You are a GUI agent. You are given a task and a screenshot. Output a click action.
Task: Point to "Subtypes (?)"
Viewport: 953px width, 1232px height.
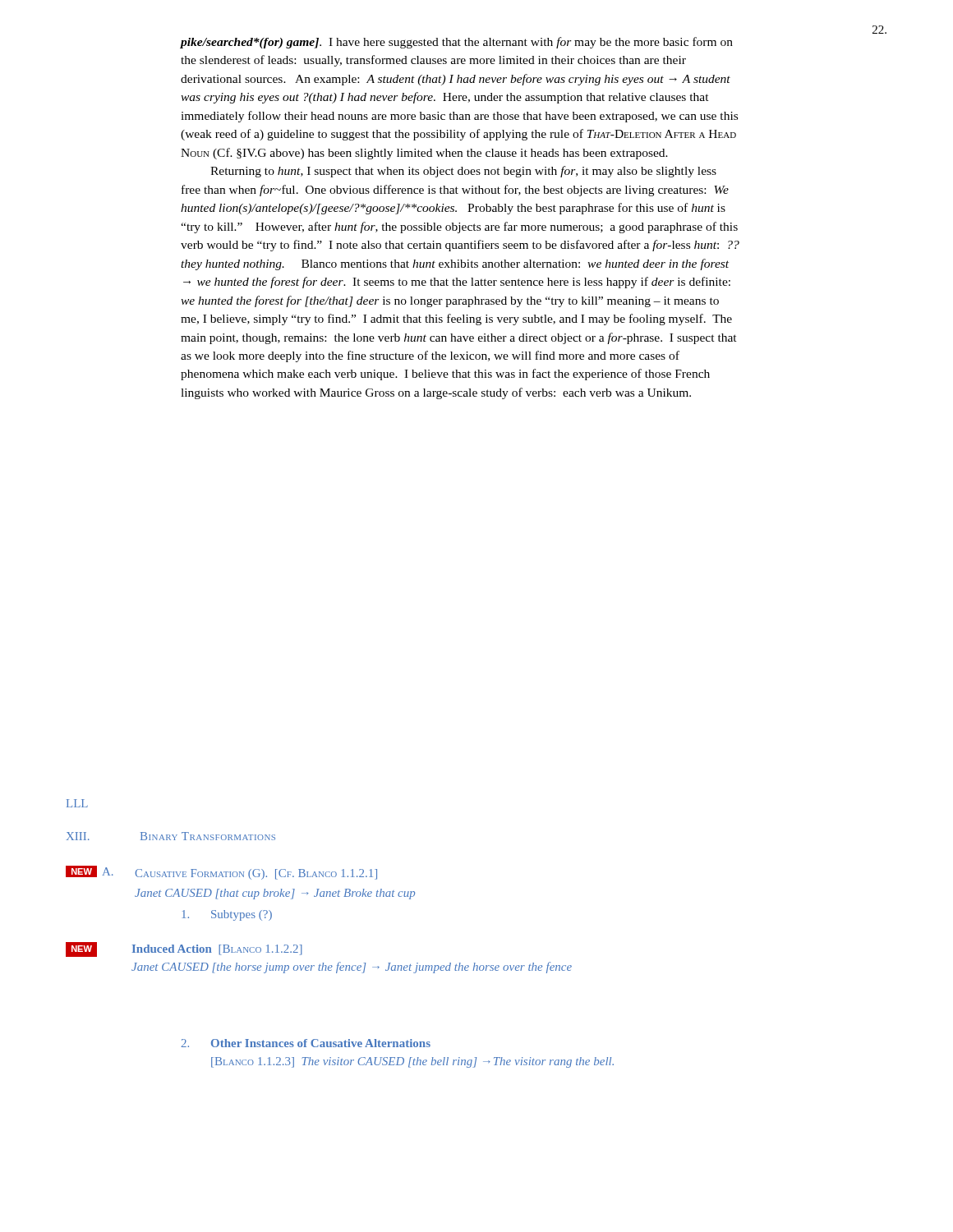[x=227, y=915]
